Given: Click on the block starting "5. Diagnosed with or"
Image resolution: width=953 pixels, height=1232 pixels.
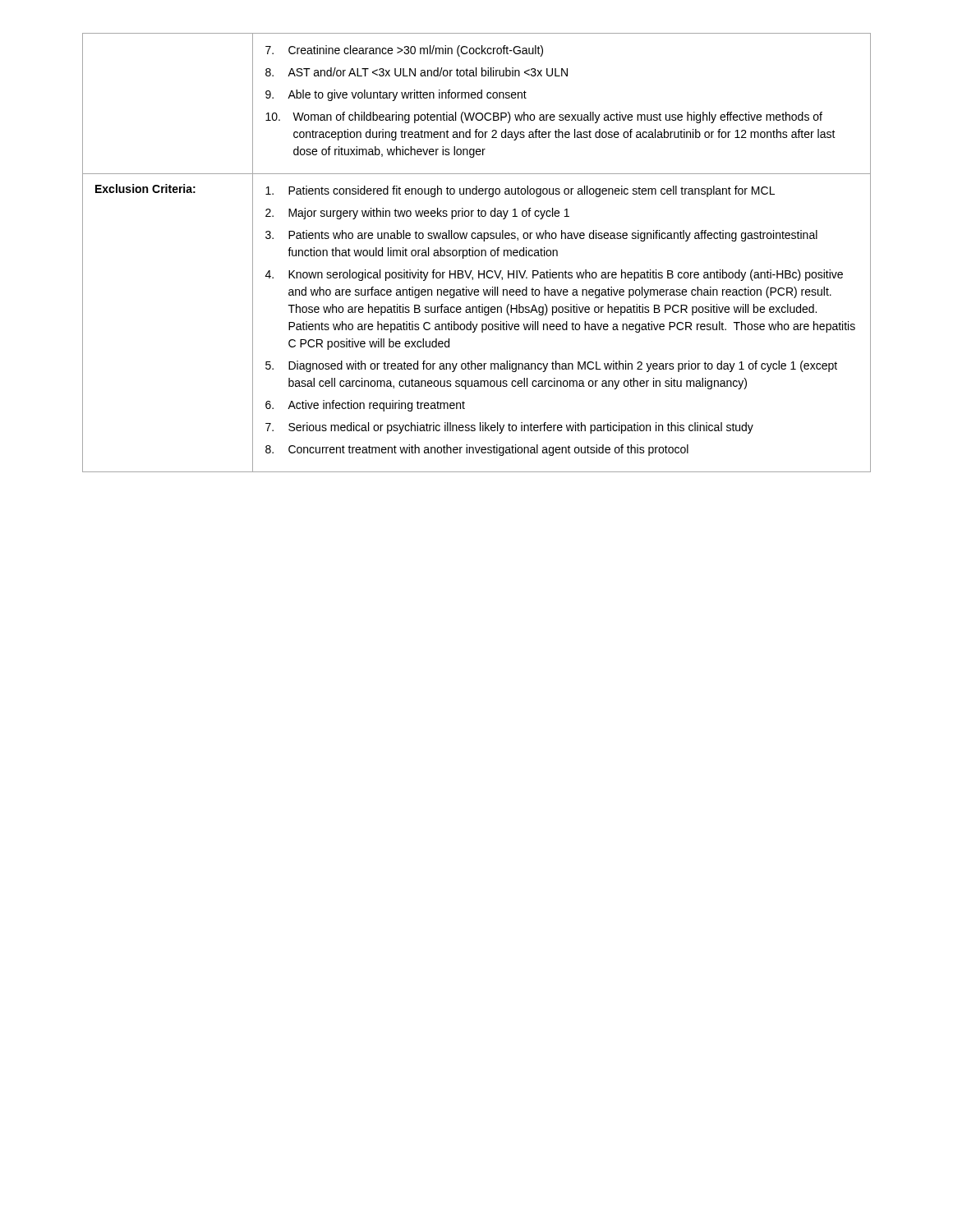Looking at the screenshot, I should coord(562,375).
